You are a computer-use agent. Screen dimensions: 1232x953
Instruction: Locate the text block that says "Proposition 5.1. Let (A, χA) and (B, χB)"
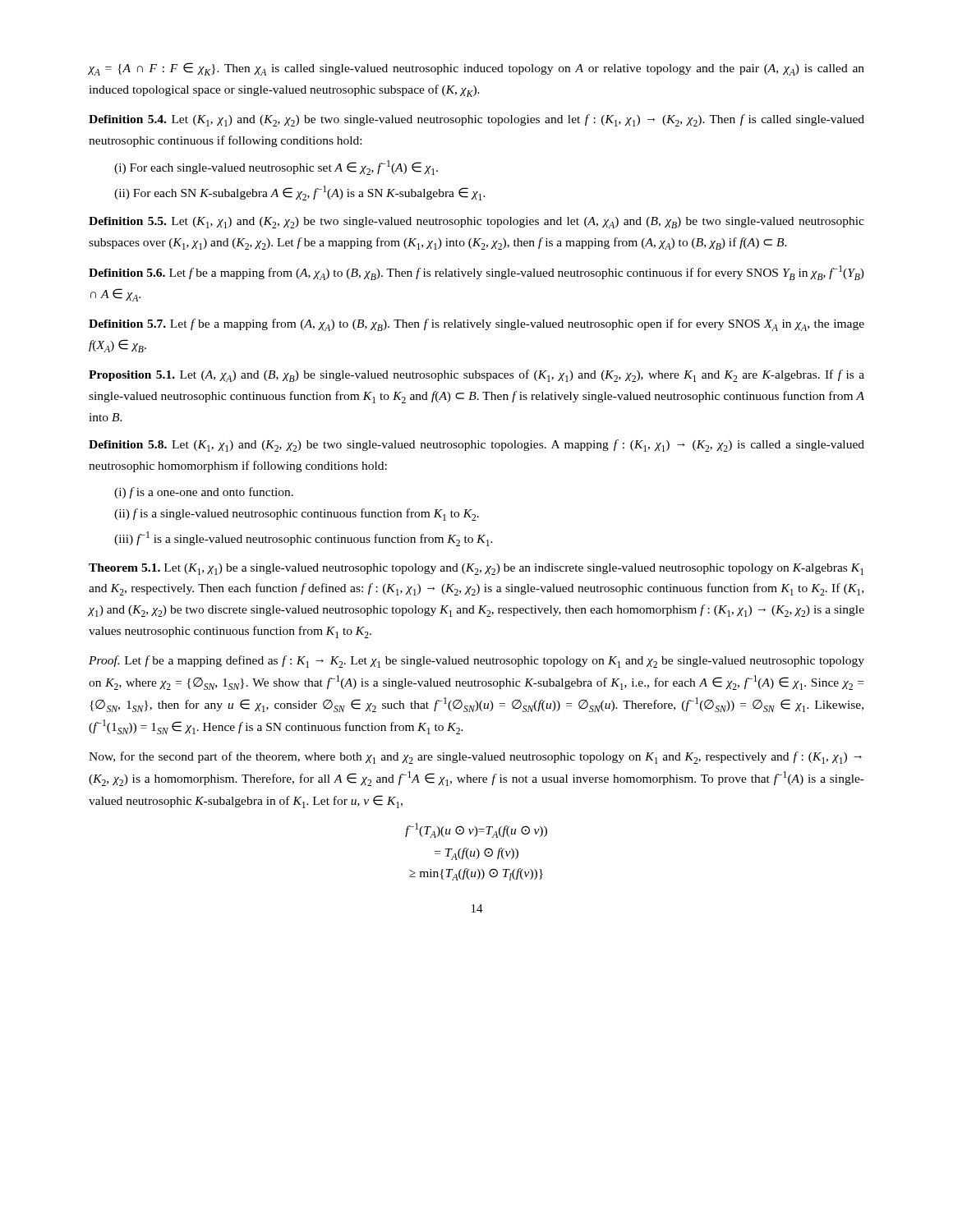click(x=476, y=396)
